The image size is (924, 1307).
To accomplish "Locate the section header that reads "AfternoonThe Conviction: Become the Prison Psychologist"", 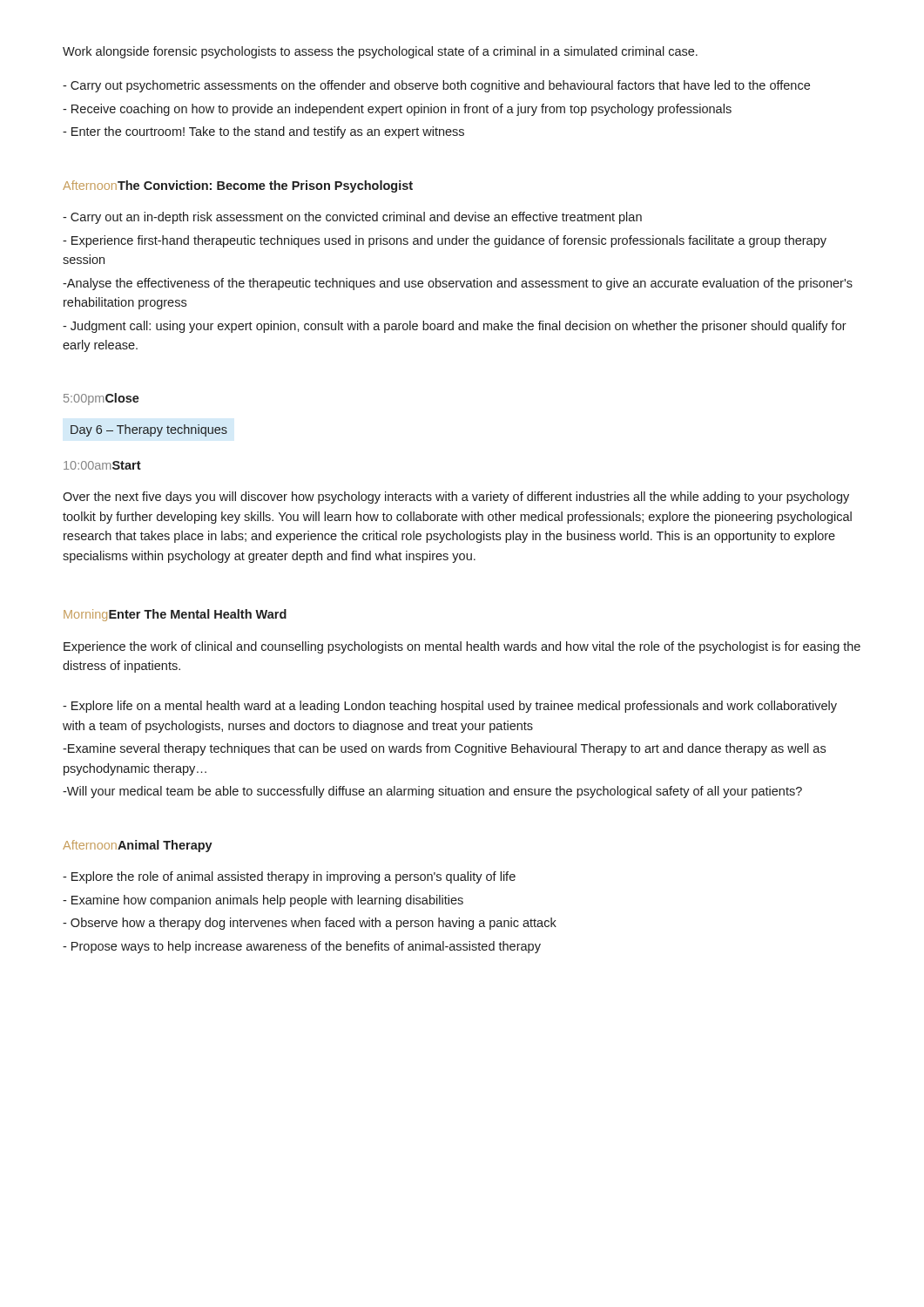I will [x=238, y=185].
